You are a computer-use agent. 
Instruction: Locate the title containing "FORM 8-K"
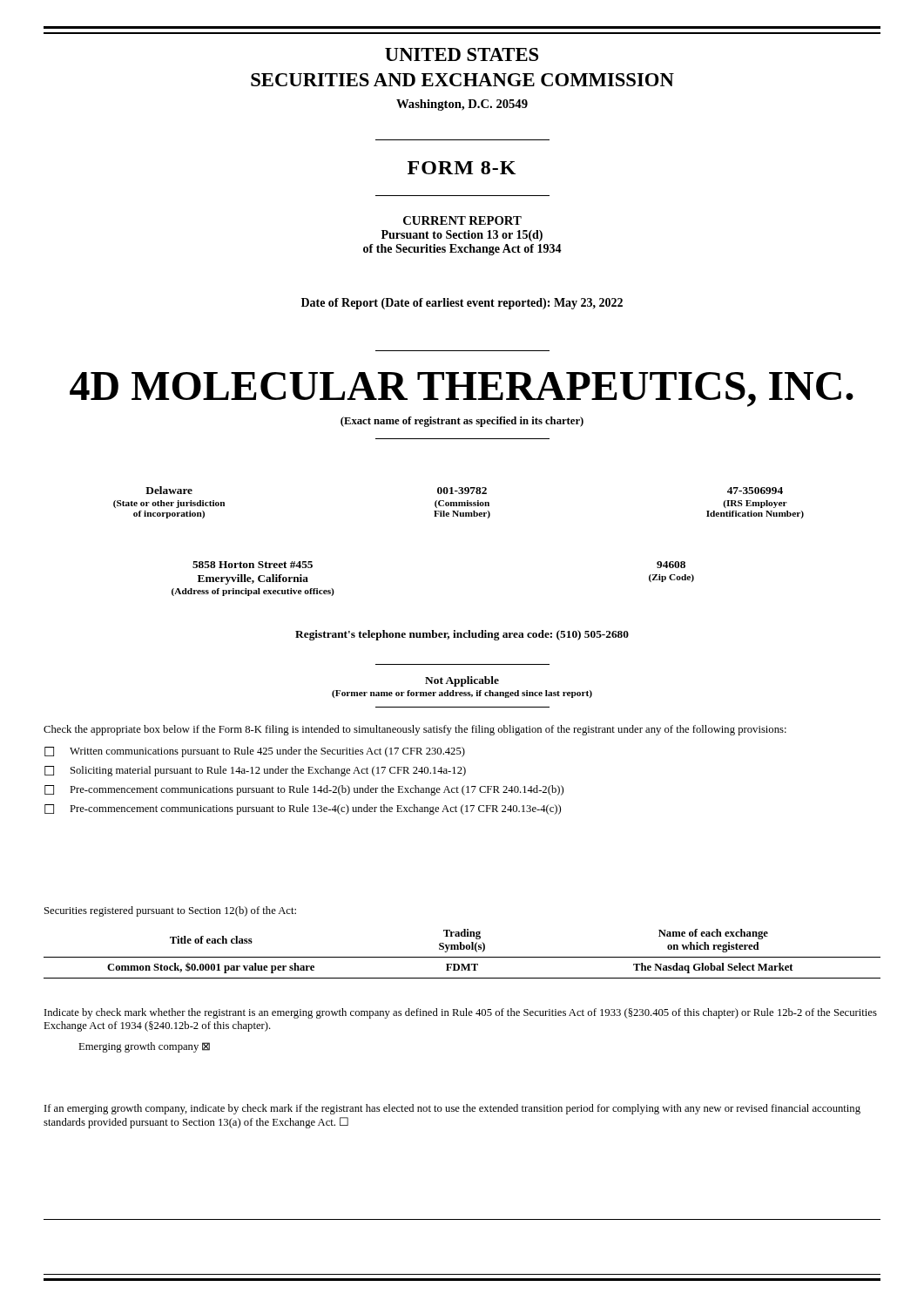pyautogui.click(x=462, y=168)
